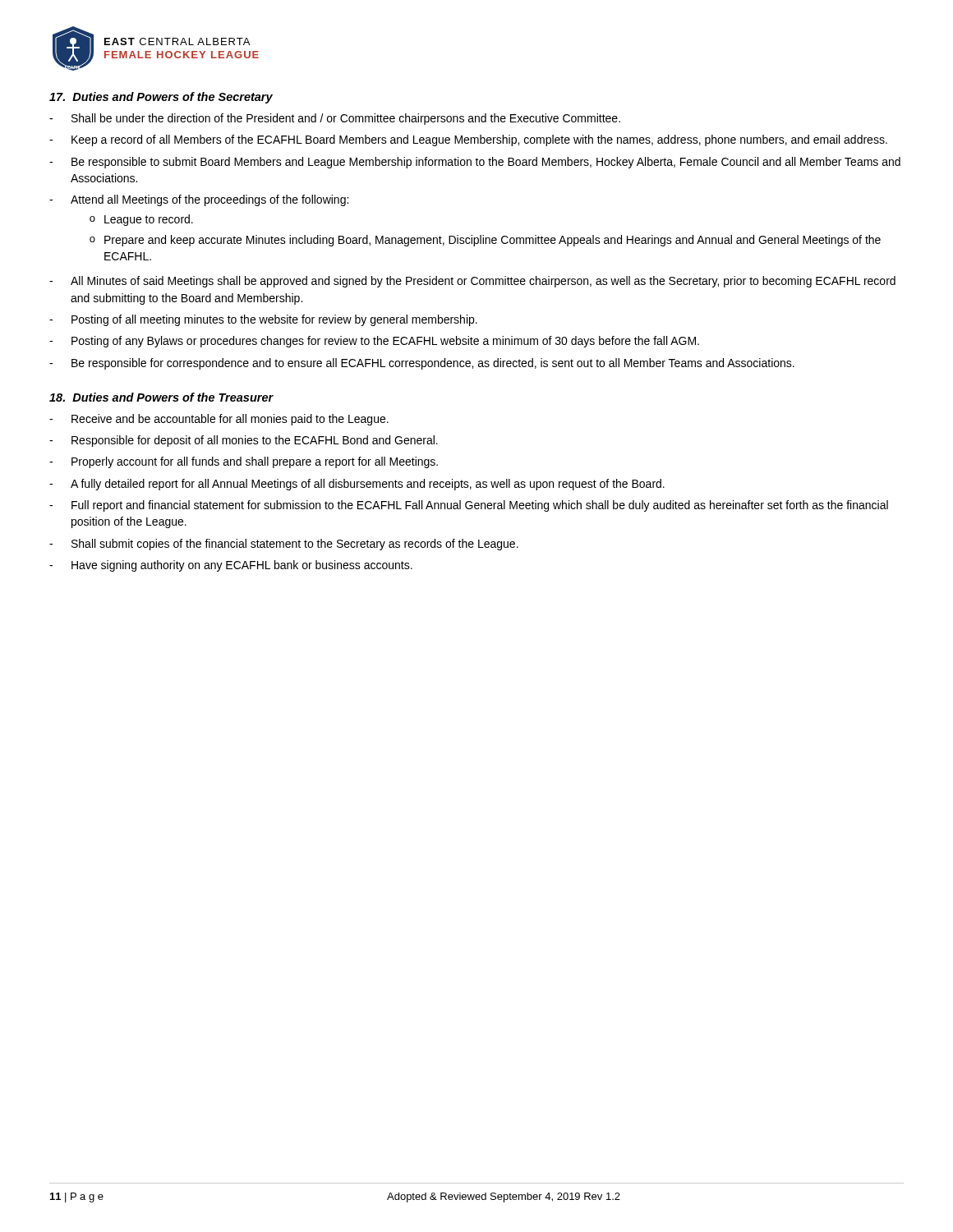Point to the passage starting "- Properly account for all funds"
This screenshot has width=953, height=1232.
pyautogui.click(x=244, y=462)
